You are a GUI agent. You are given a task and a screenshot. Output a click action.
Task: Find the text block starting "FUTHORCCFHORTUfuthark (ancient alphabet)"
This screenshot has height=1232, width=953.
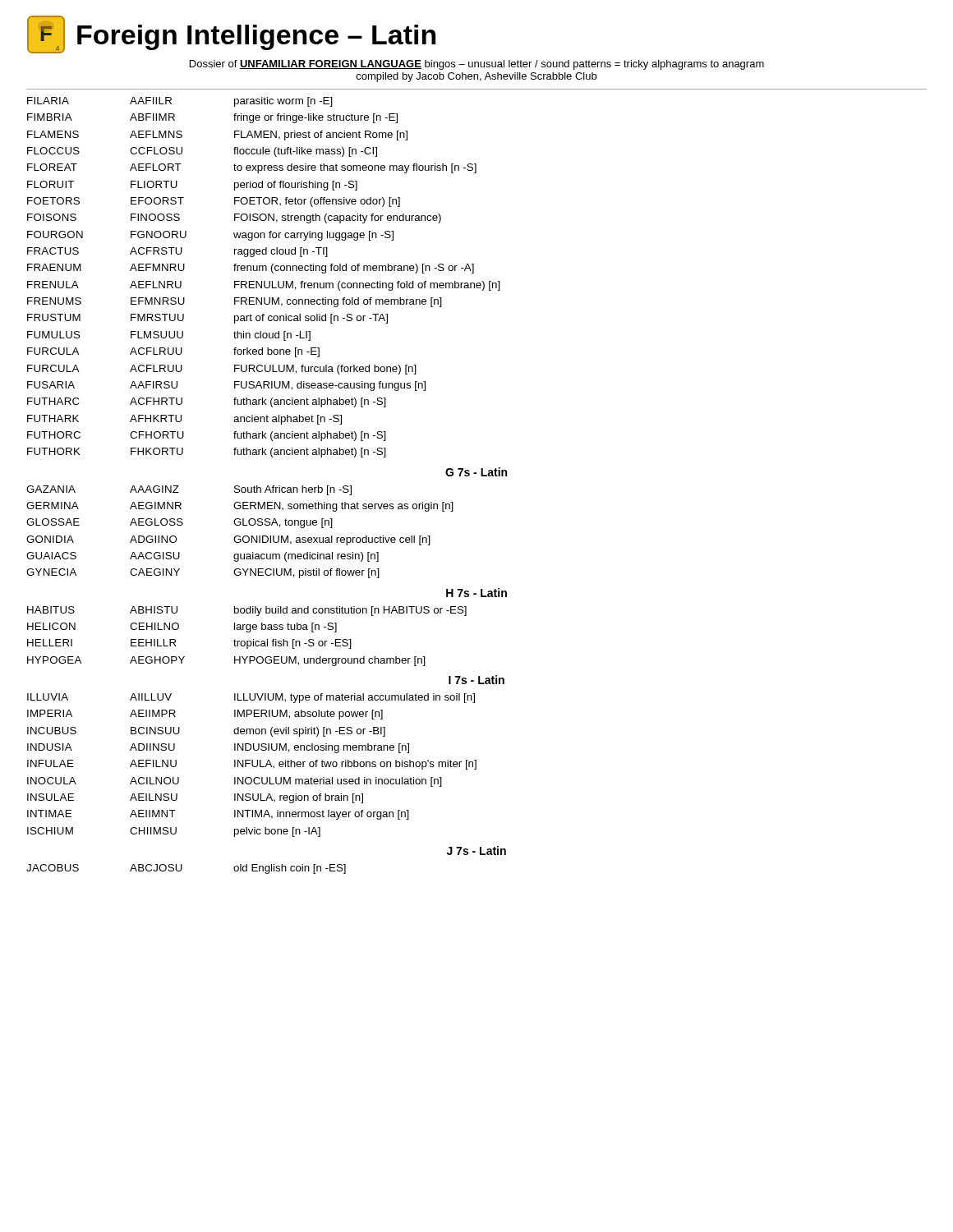[x=52, y=435]
